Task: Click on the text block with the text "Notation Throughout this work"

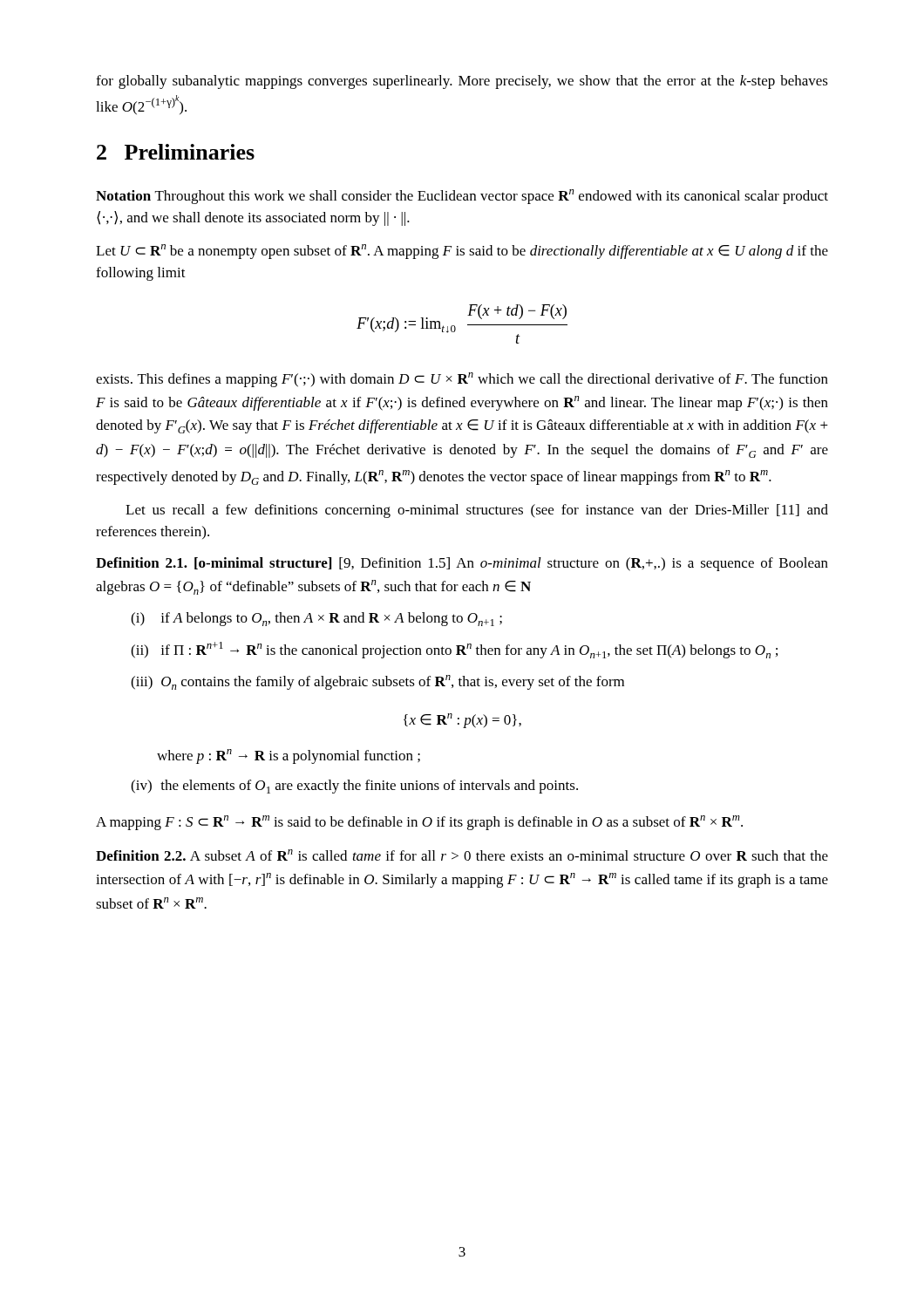Action: click(x=462, y=197)
